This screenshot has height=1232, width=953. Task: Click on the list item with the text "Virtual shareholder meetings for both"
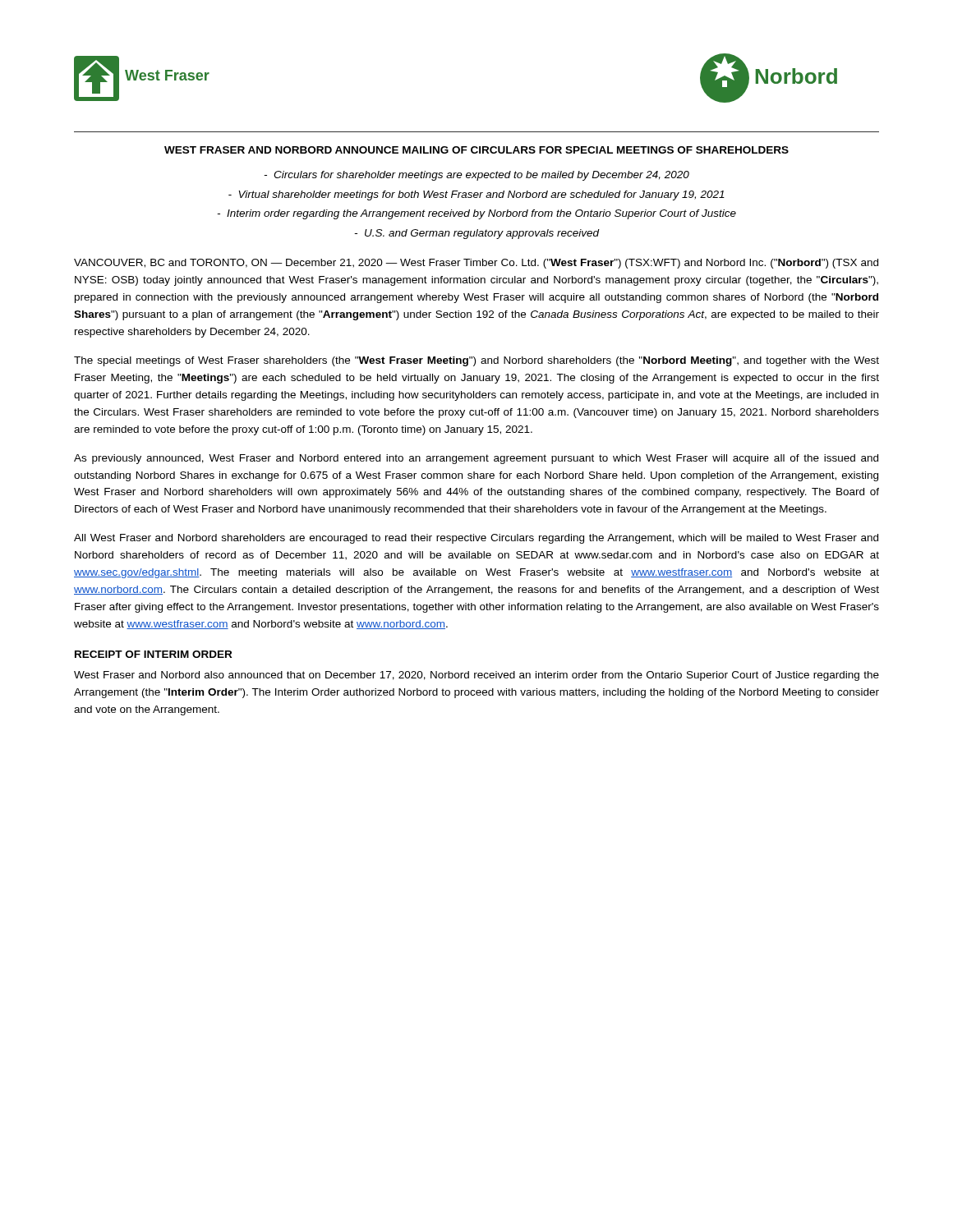[x=476, y=194]
